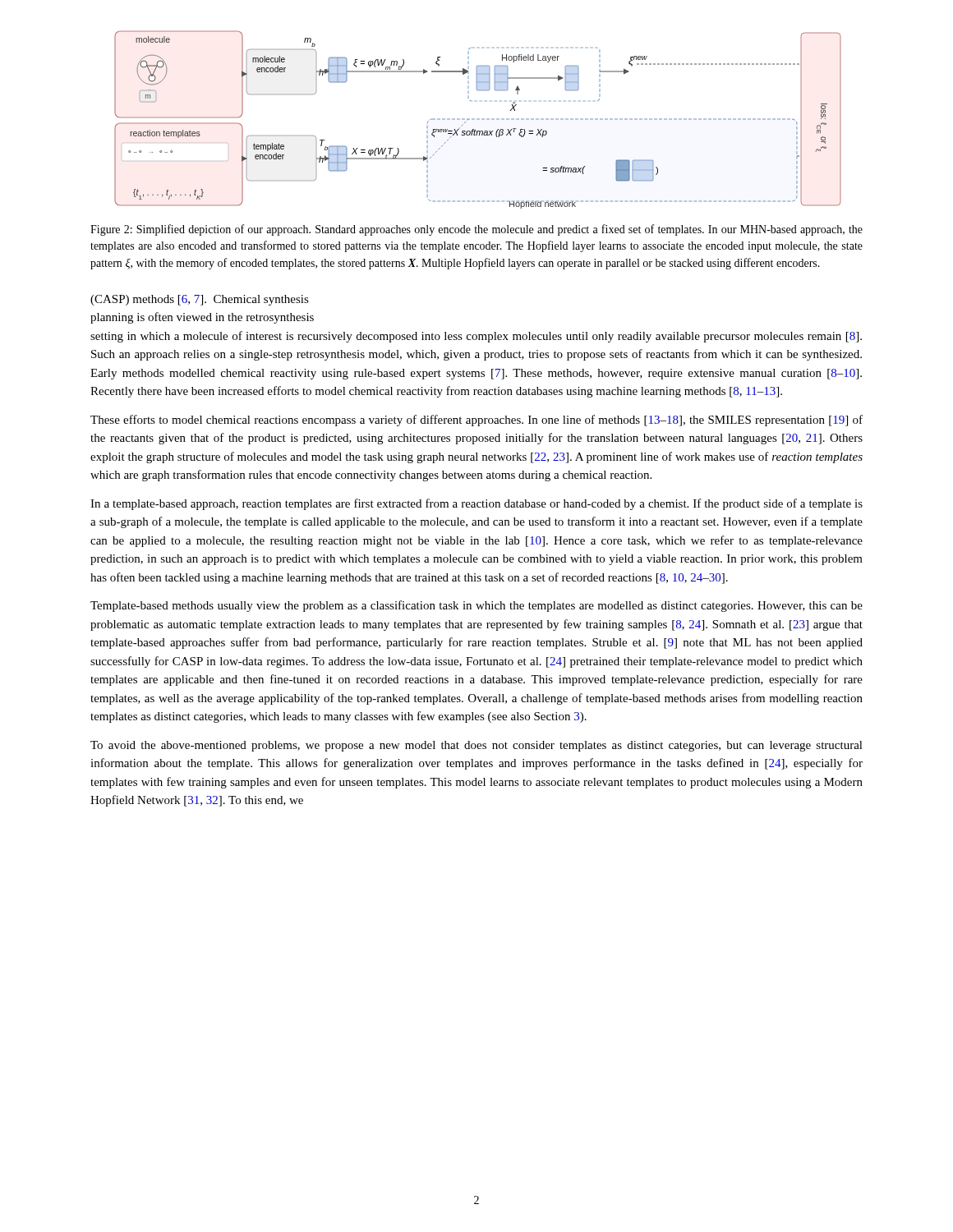Locate the block of text that opens with "These efforts to"
This screenshot has height=1232, width=953.
[x=476, y=447]
